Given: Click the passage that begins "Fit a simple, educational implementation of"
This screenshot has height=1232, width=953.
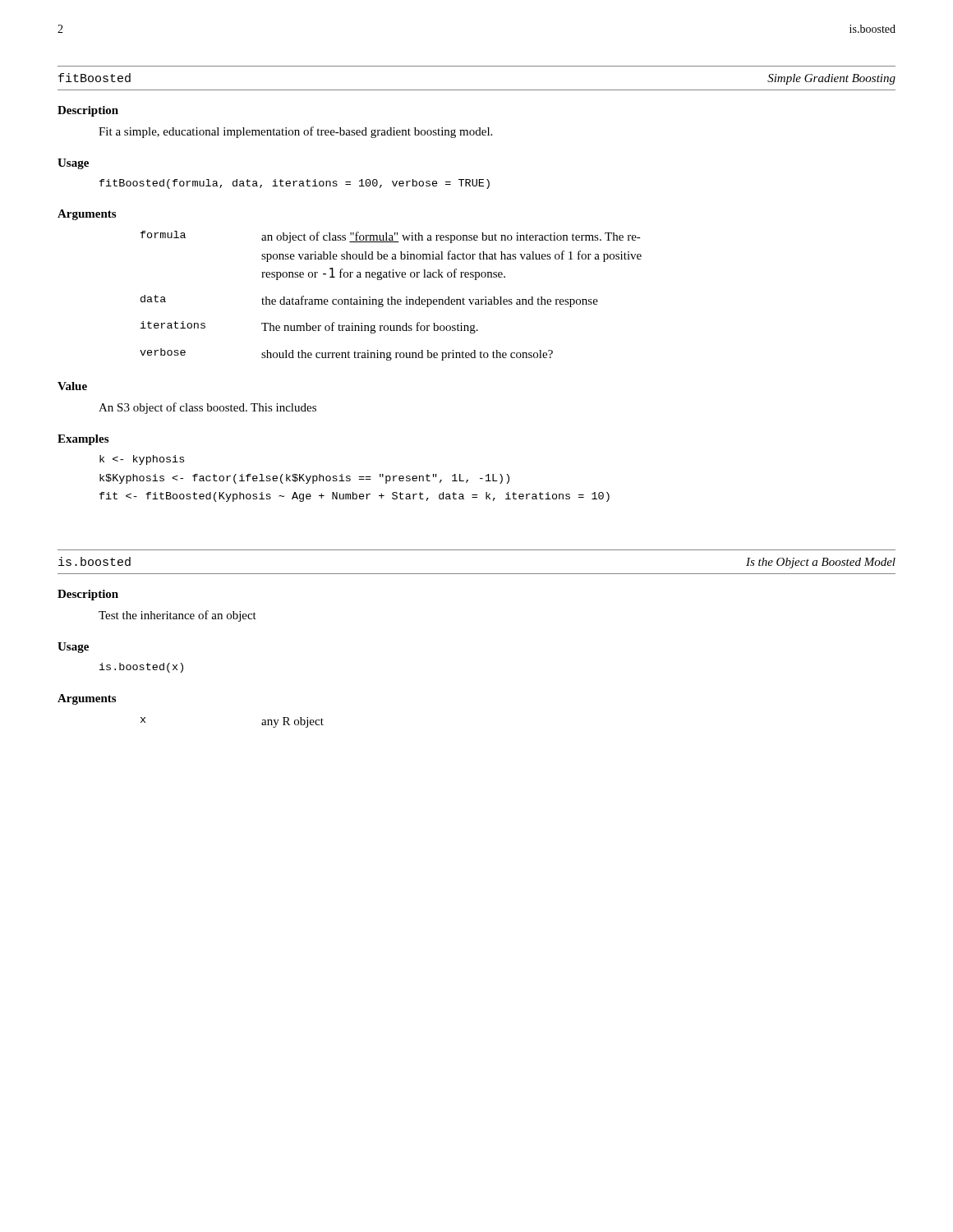Looking at the screenshot, I should tap(296, 131).
